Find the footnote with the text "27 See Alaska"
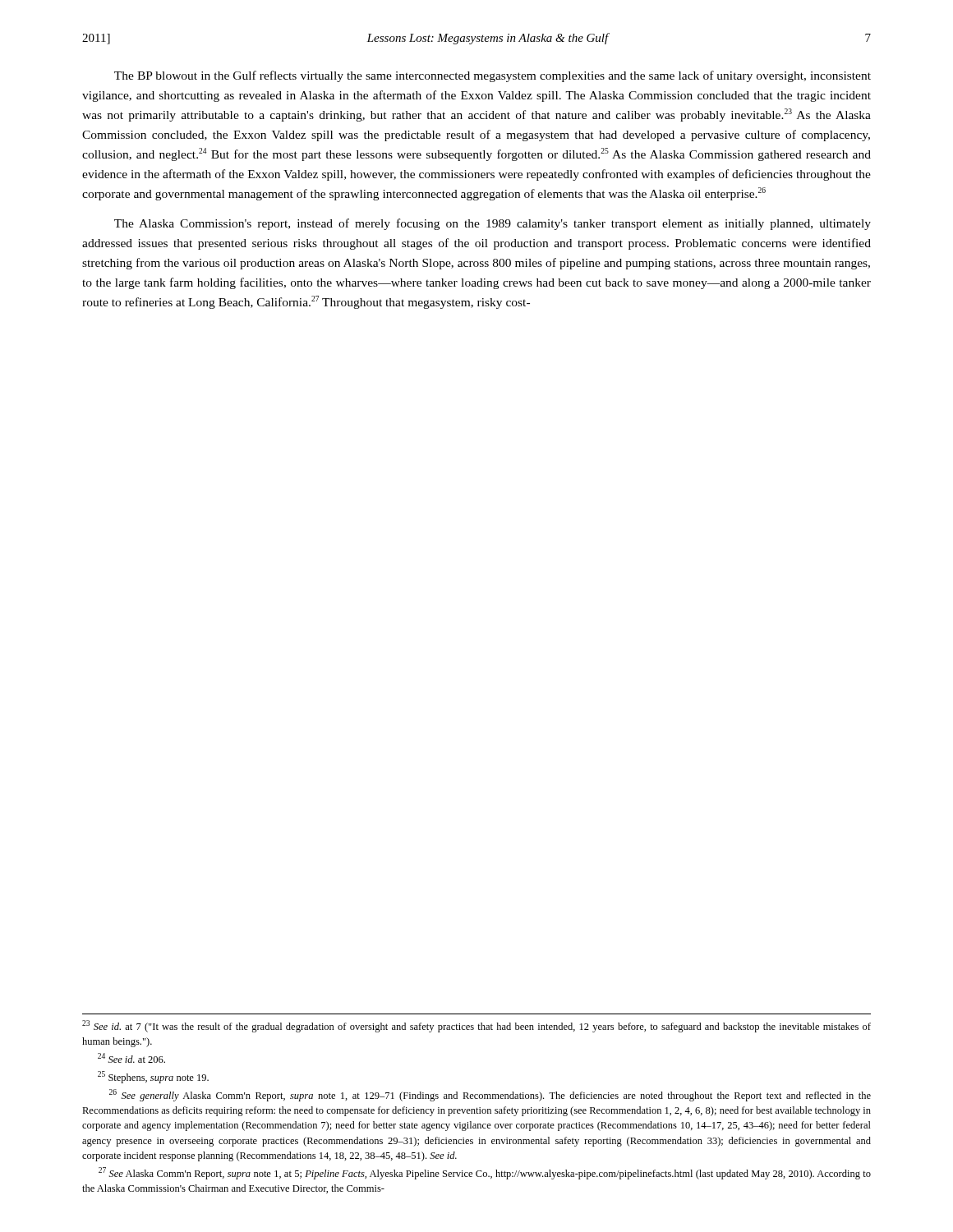Screen dimensions: 1232x953 [476, 1180]
